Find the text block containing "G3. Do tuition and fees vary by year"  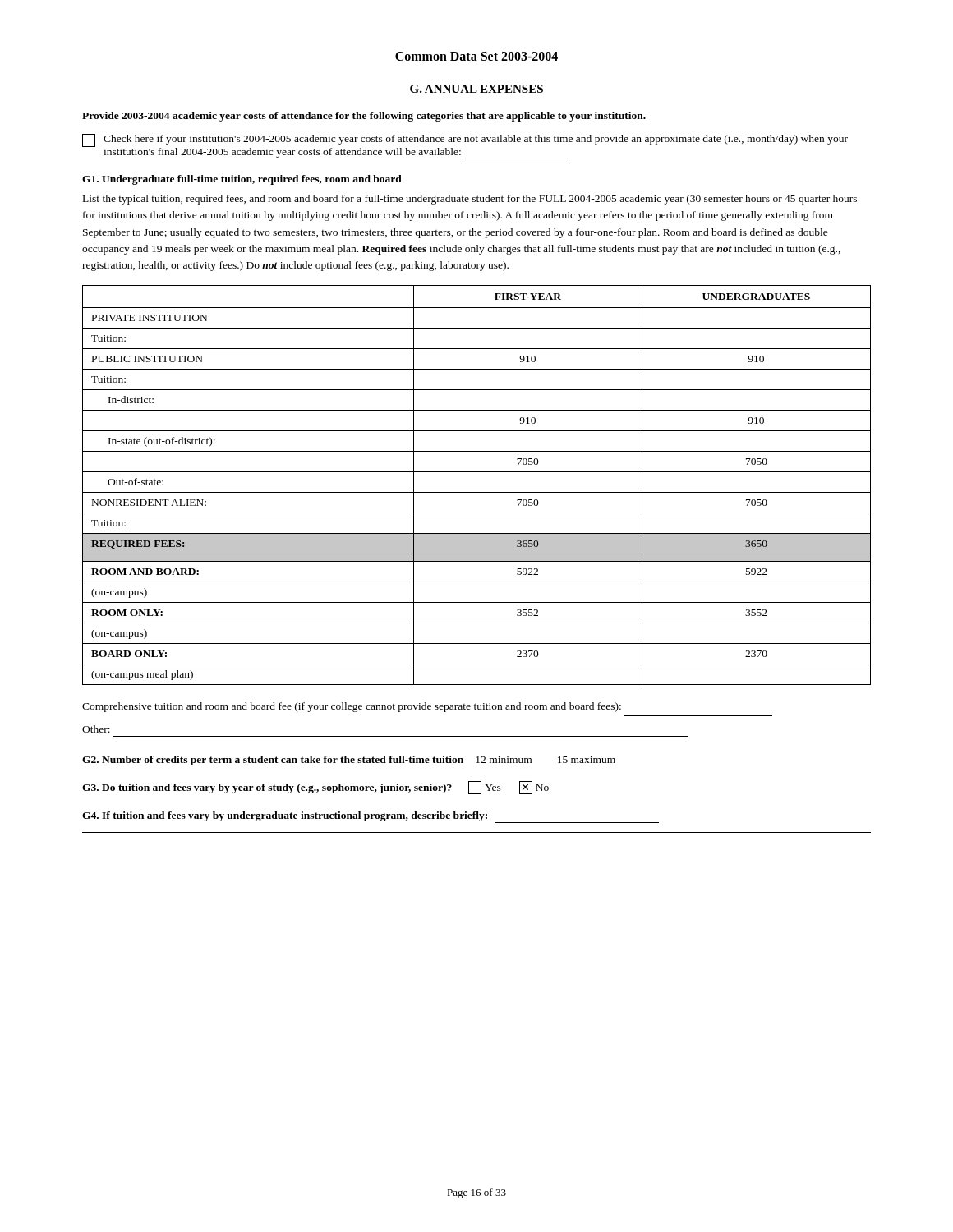[x=316, y=787]
